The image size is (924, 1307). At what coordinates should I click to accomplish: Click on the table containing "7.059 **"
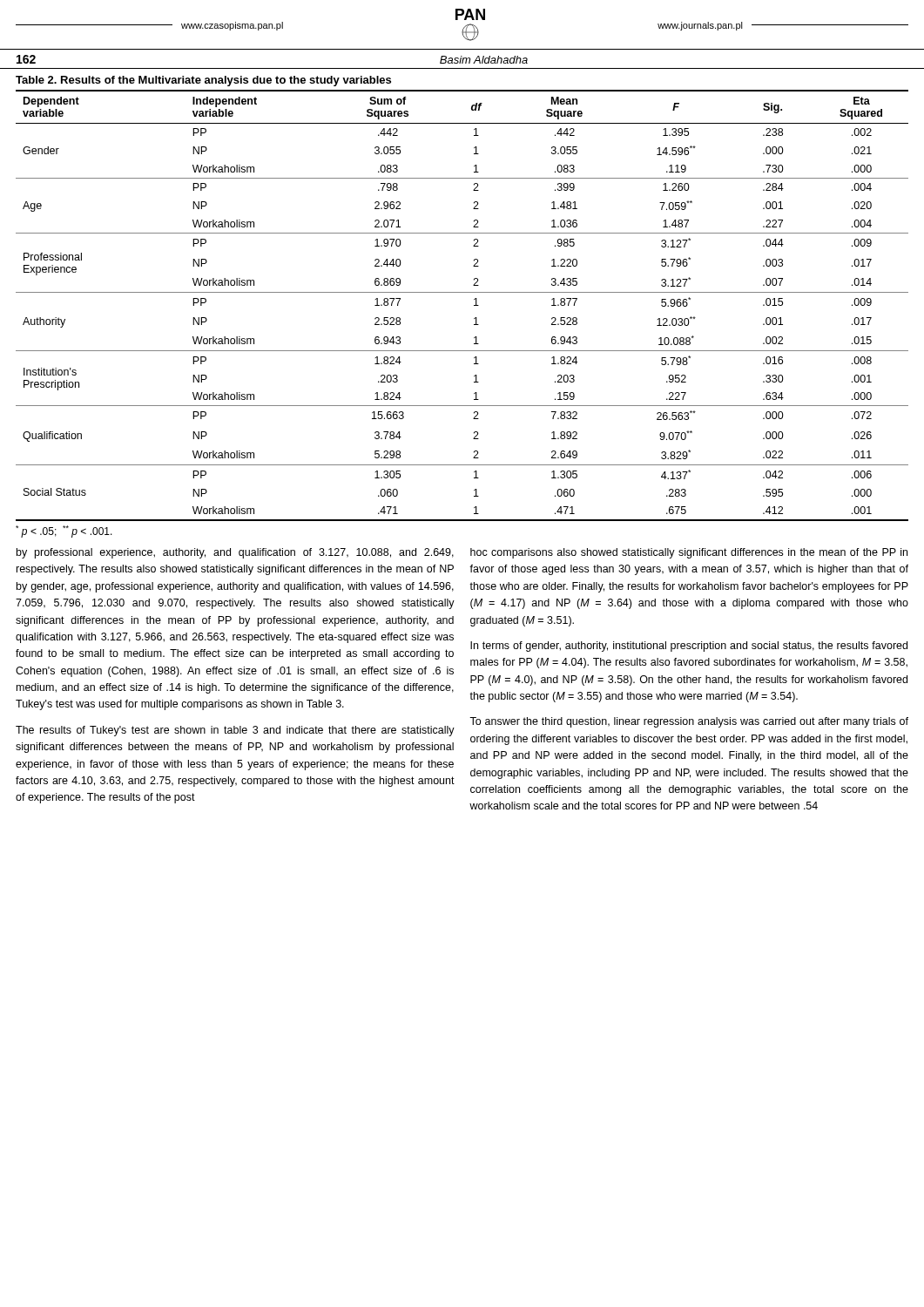(x=462, y=305)
